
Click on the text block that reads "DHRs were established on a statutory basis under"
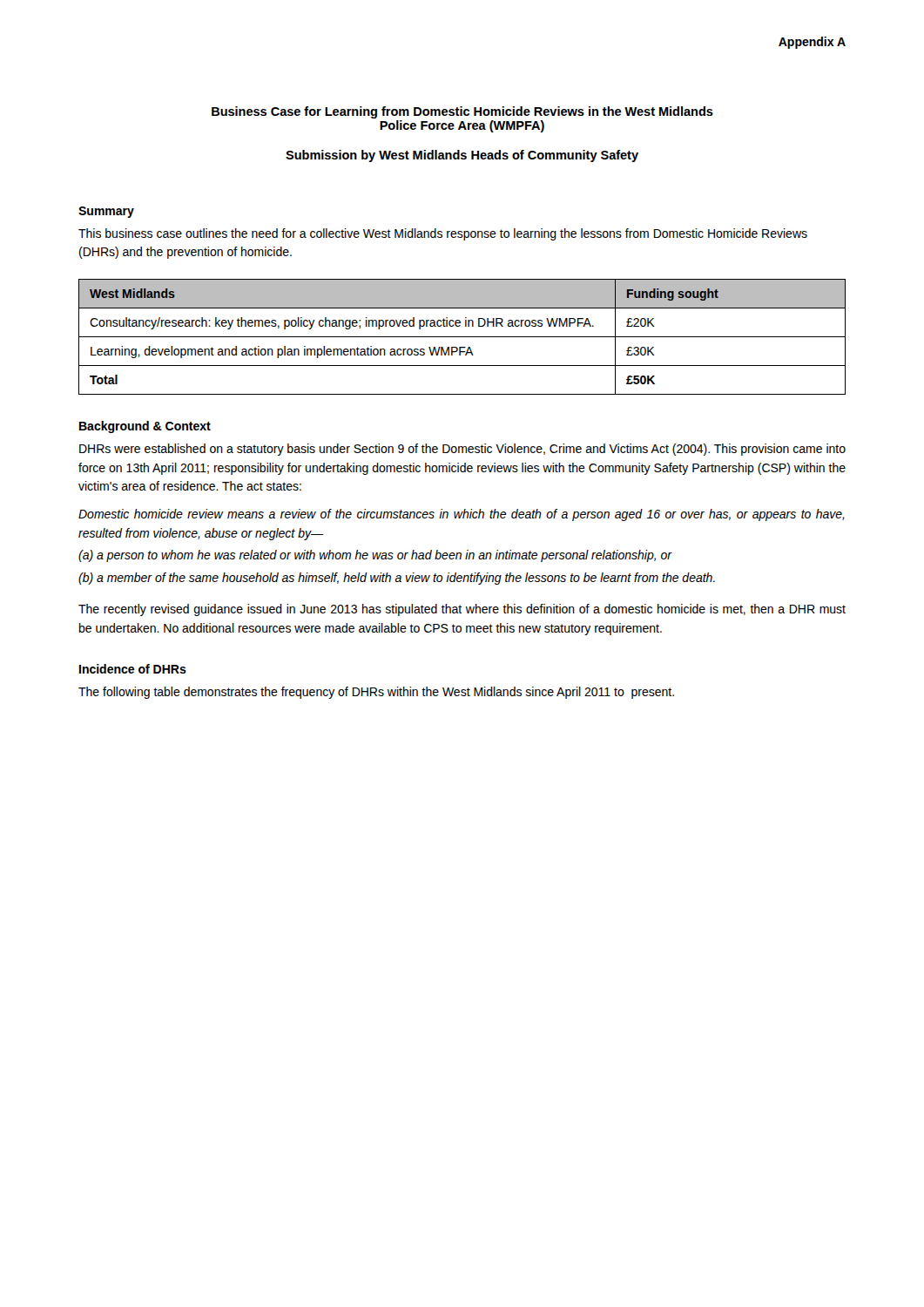(462, 468)
